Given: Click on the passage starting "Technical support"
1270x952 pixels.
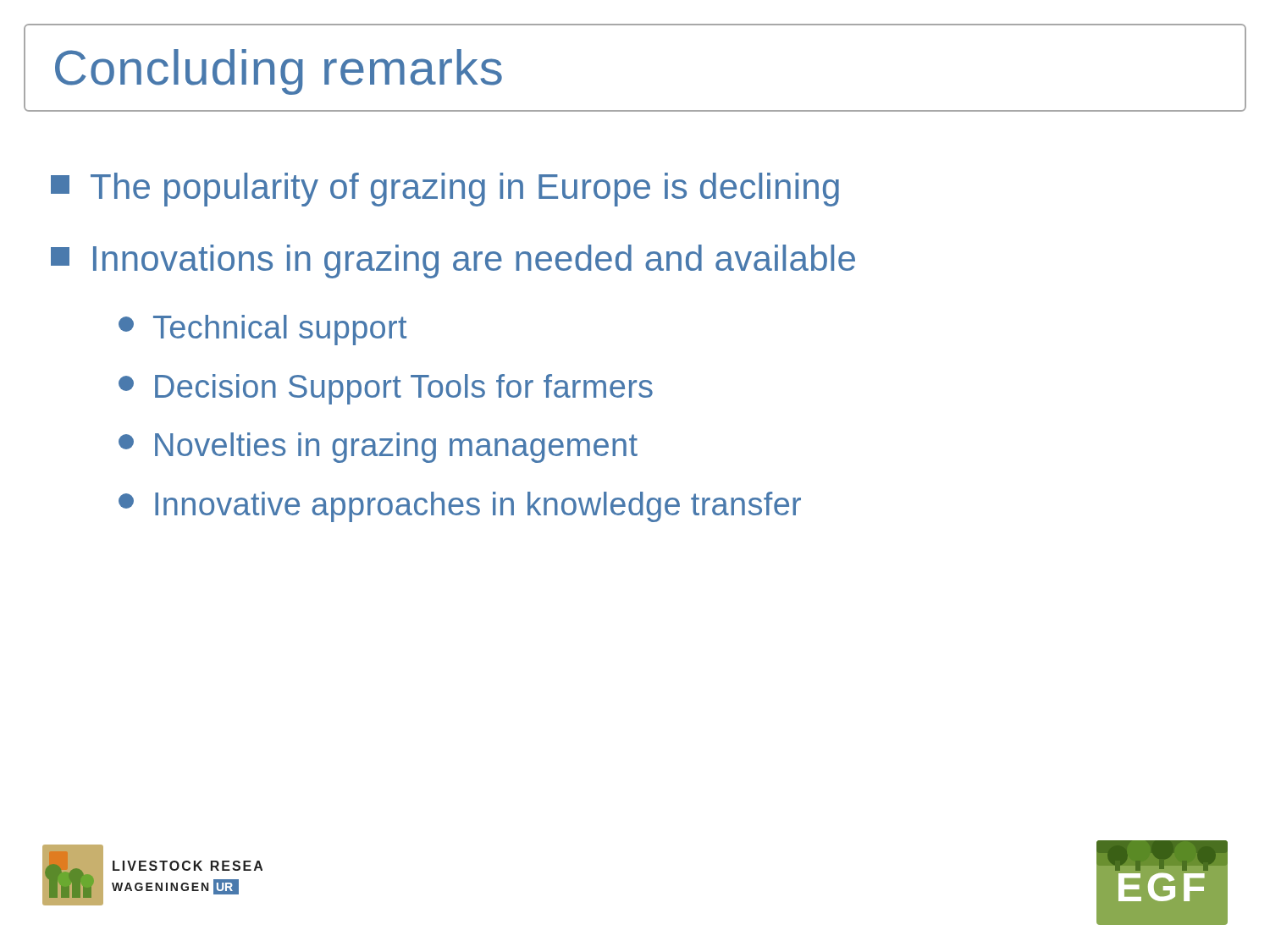Looking at the screenshot, I should [x=263, y=328].
